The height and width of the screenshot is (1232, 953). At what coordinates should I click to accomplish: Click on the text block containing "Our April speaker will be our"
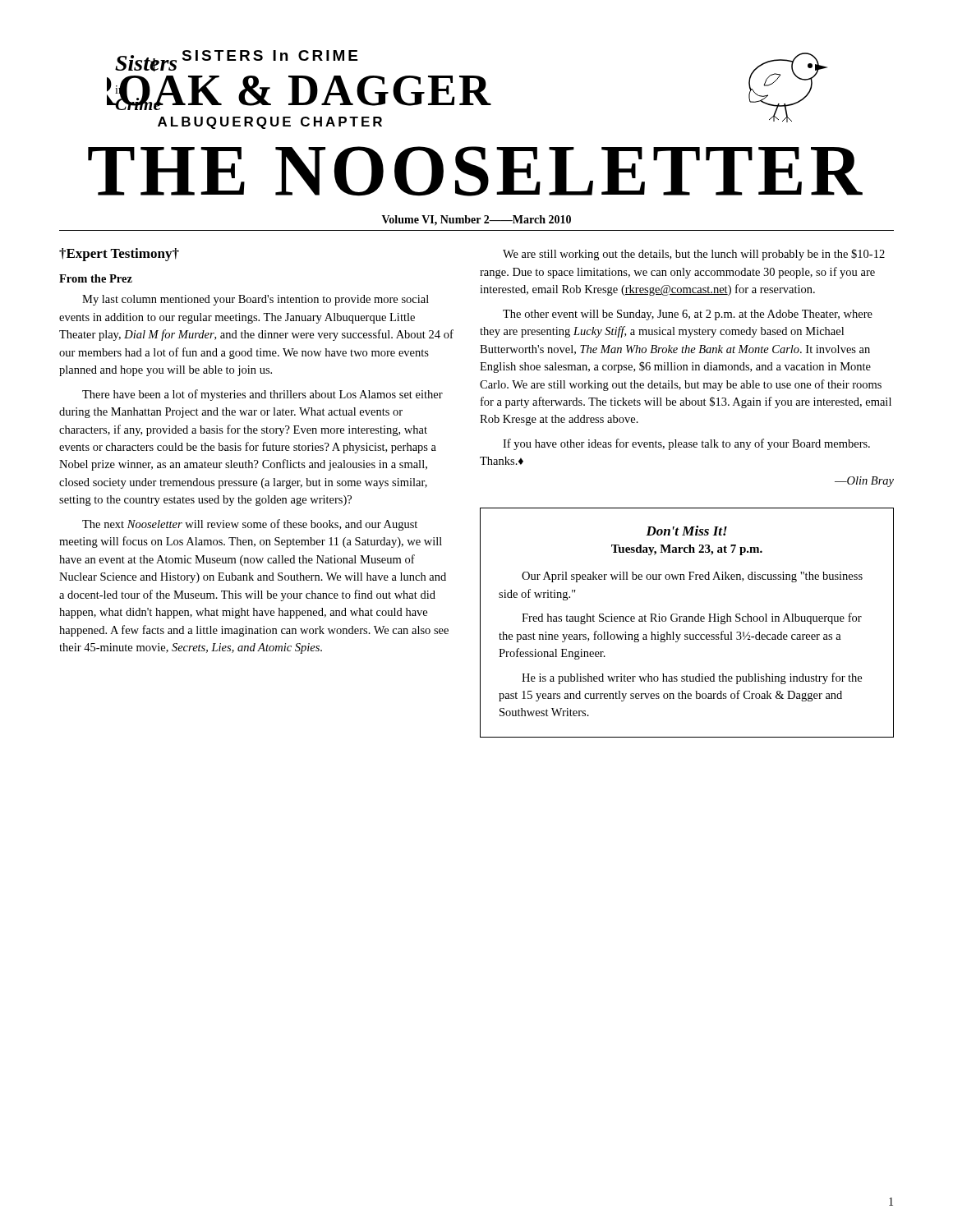coord(687,645)
